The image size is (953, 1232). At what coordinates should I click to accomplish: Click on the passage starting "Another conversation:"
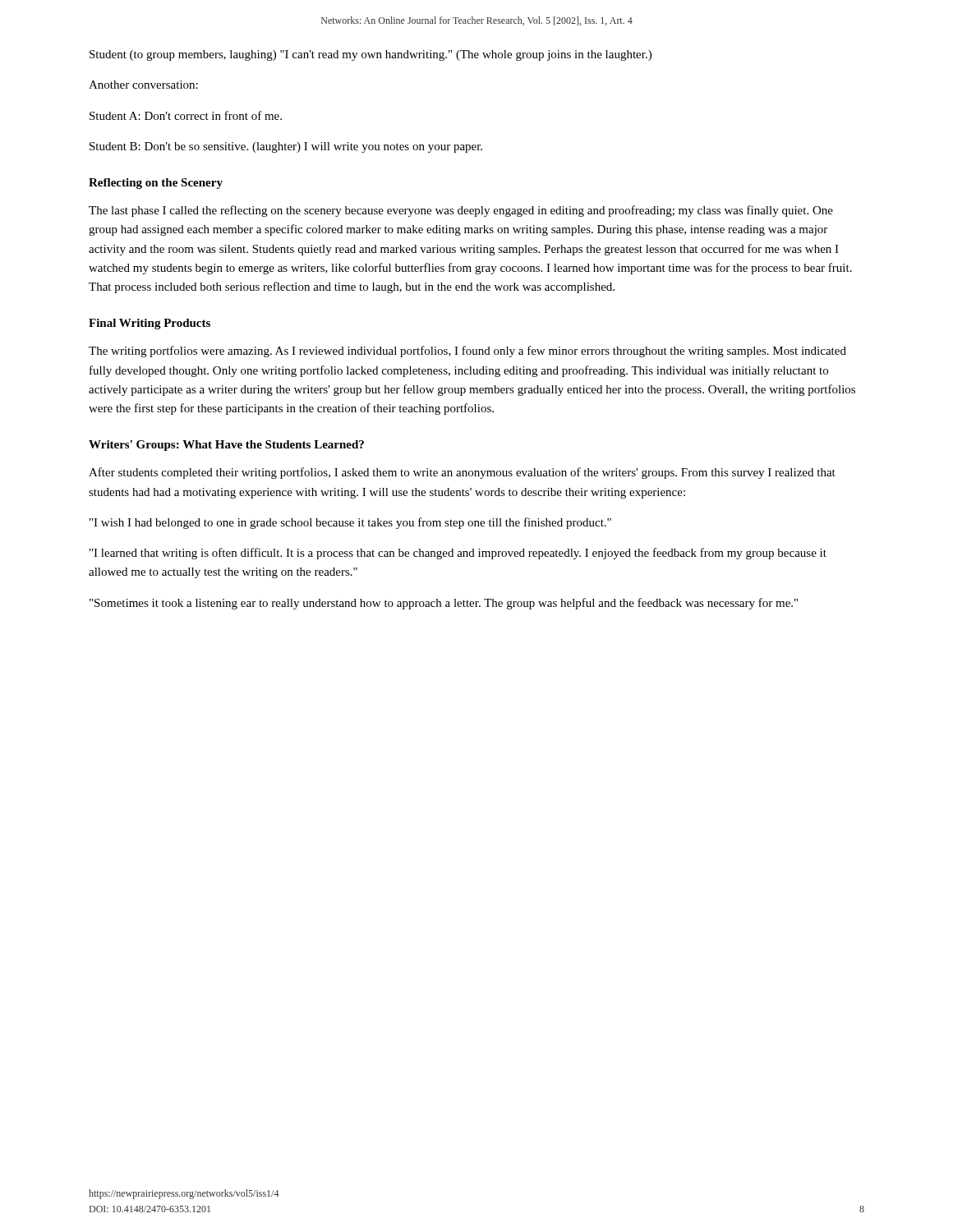click(x=144, y=85)
